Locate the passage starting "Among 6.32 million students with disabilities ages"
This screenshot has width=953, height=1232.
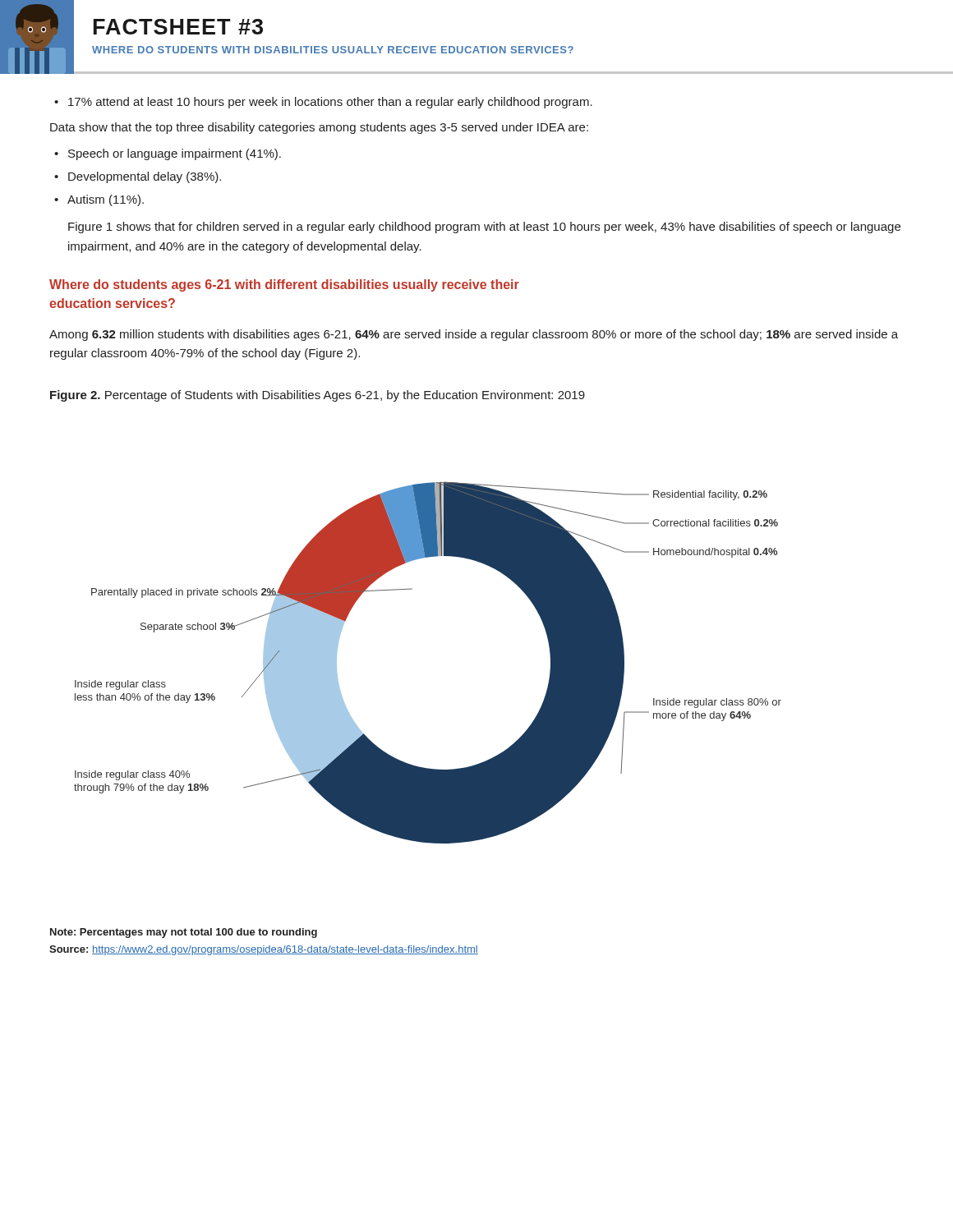click(474, 343)
